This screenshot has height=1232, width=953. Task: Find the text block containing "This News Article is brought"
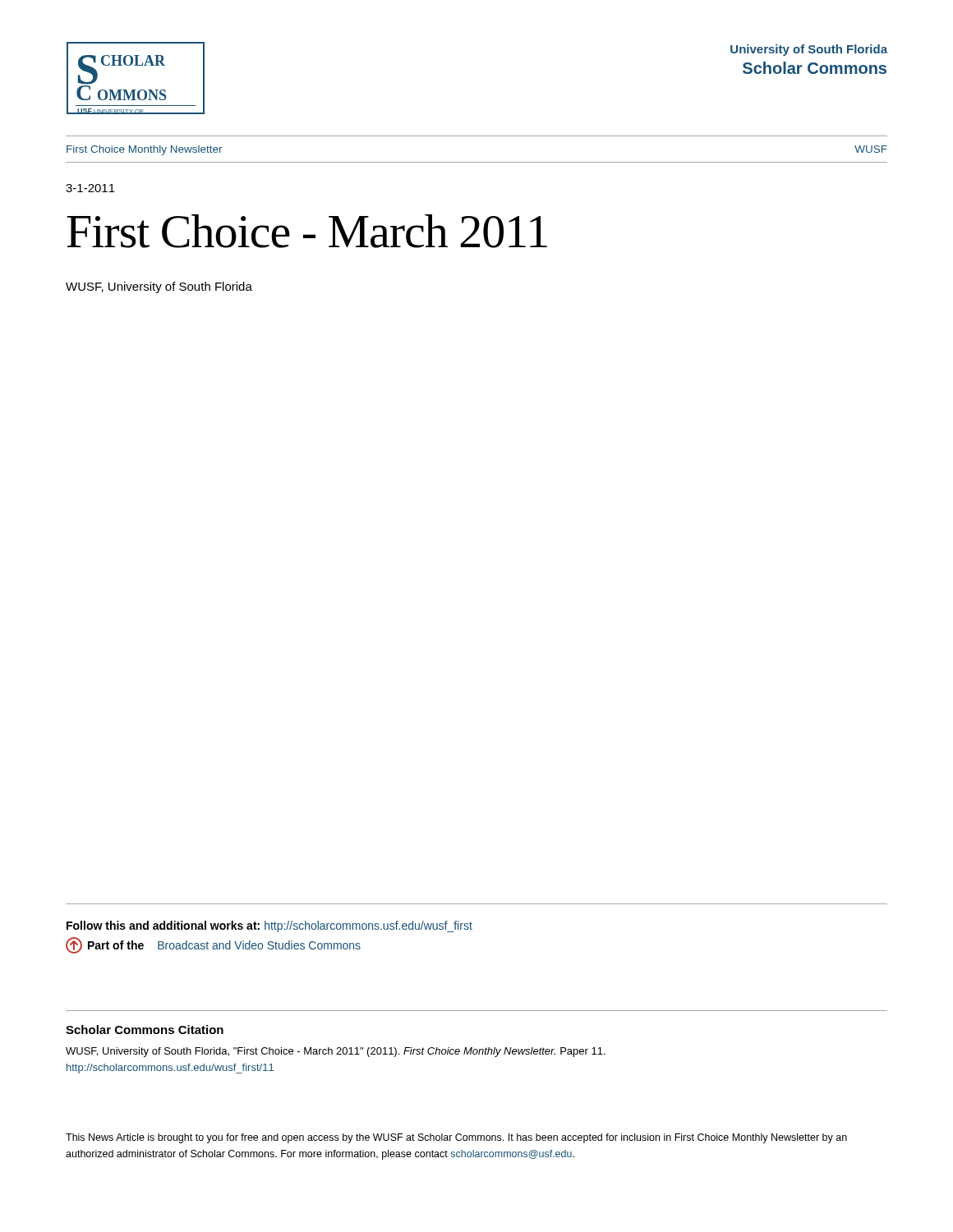click(456, 1146)
